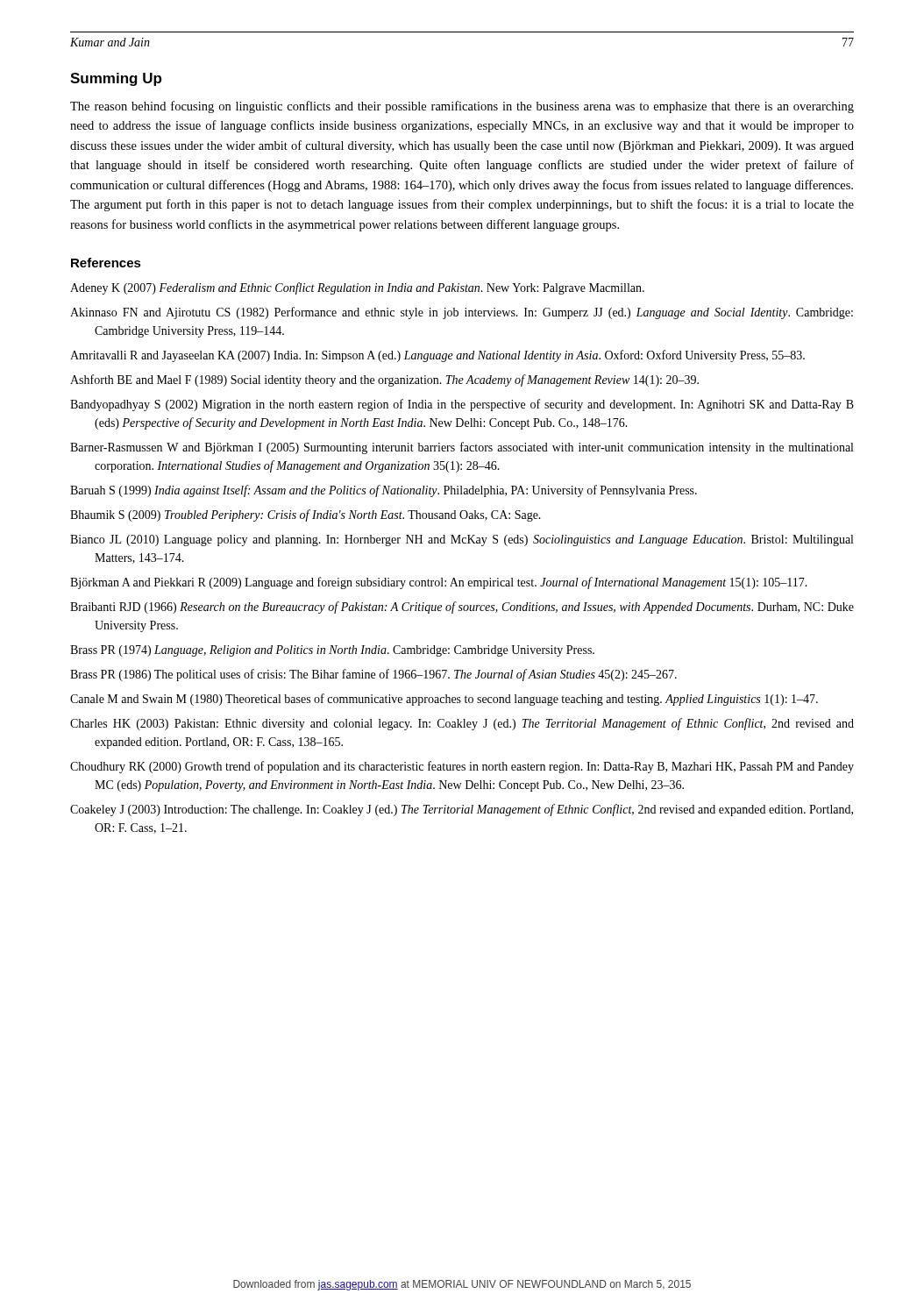This screenshot has height=1315, width=924.
Task: Find the text block starting "Charles HK (2003)"
Action: (462, 733)
